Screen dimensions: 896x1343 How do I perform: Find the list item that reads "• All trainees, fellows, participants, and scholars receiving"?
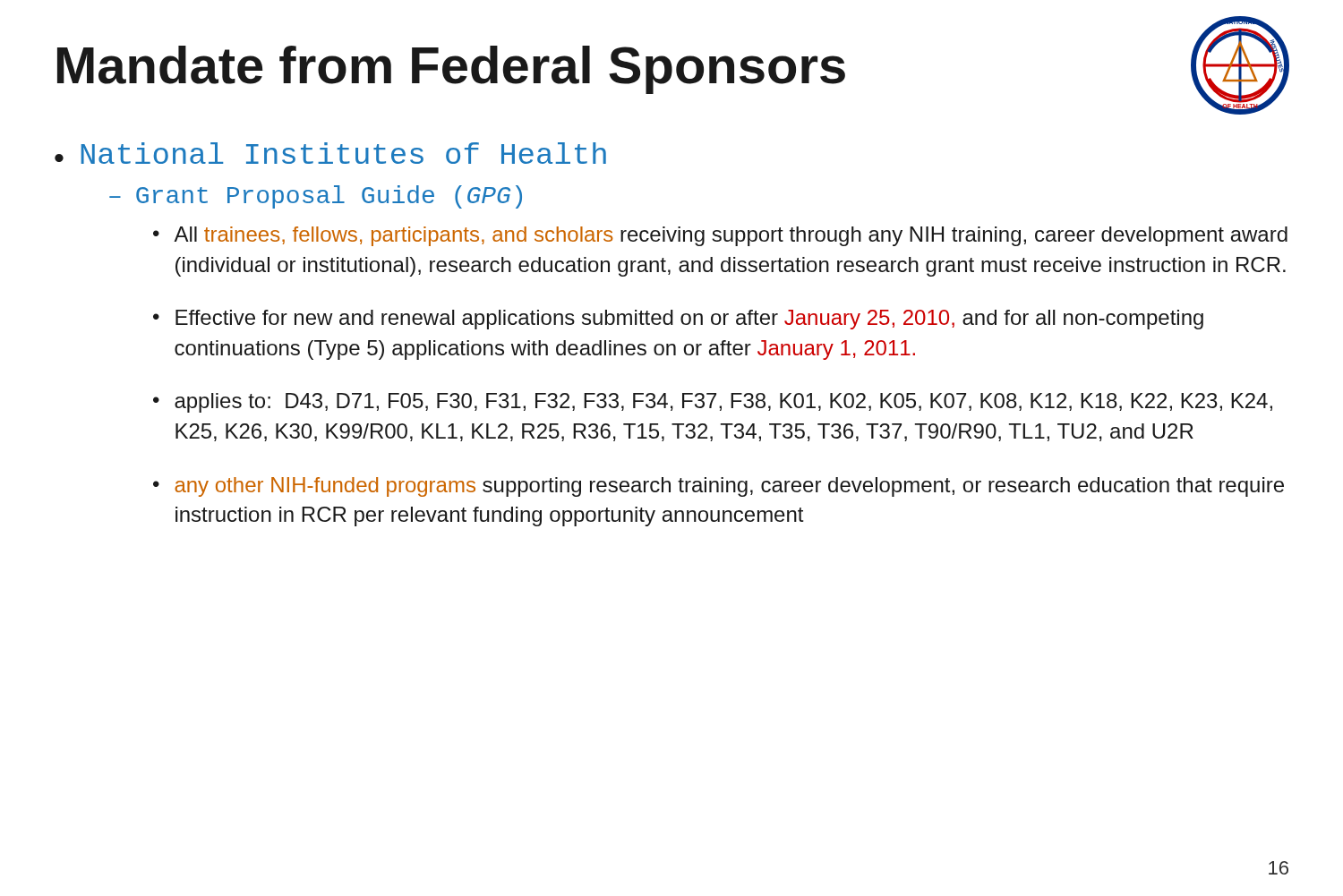click(721, 249)
